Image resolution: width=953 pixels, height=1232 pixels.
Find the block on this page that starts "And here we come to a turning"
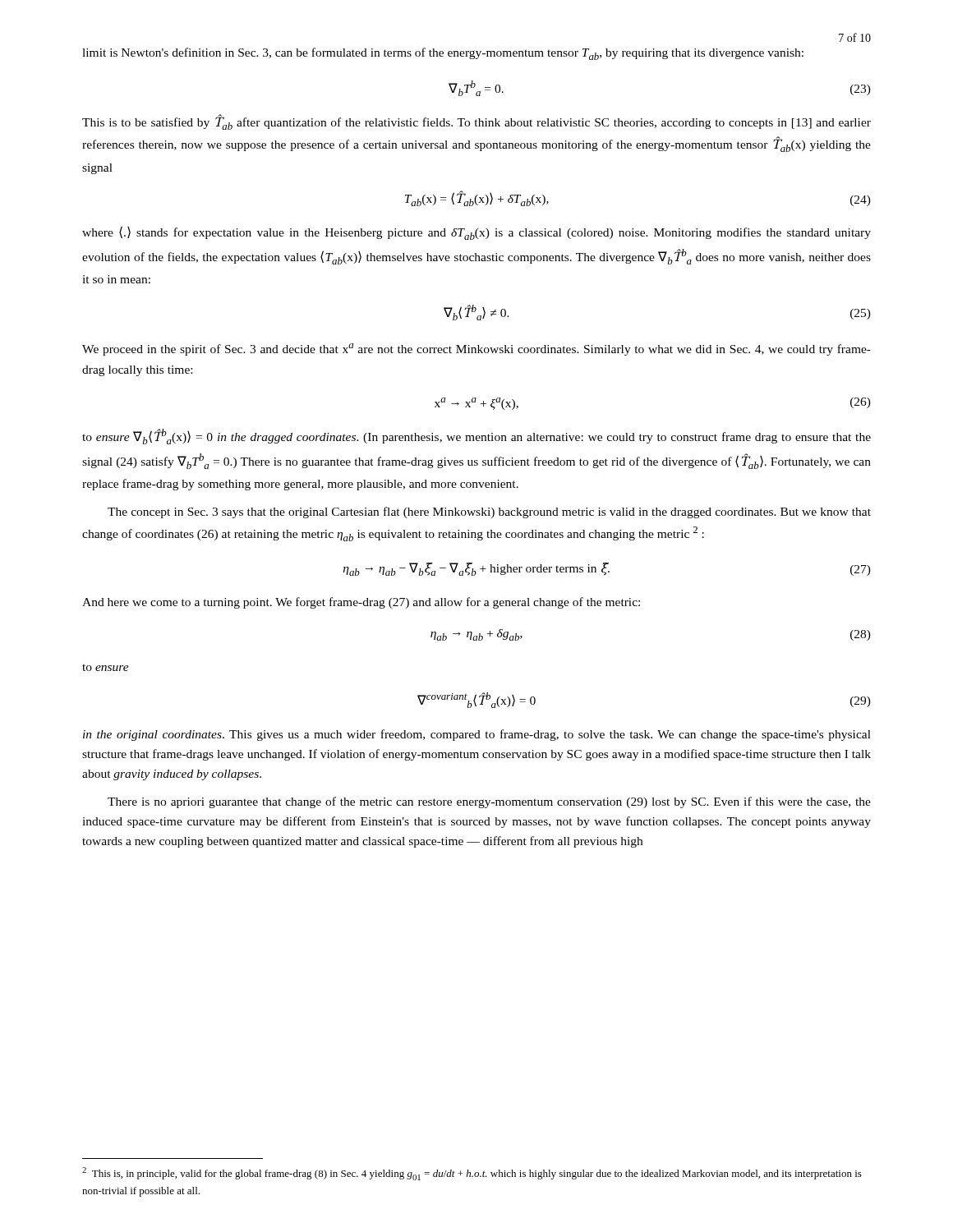[476, 602]
